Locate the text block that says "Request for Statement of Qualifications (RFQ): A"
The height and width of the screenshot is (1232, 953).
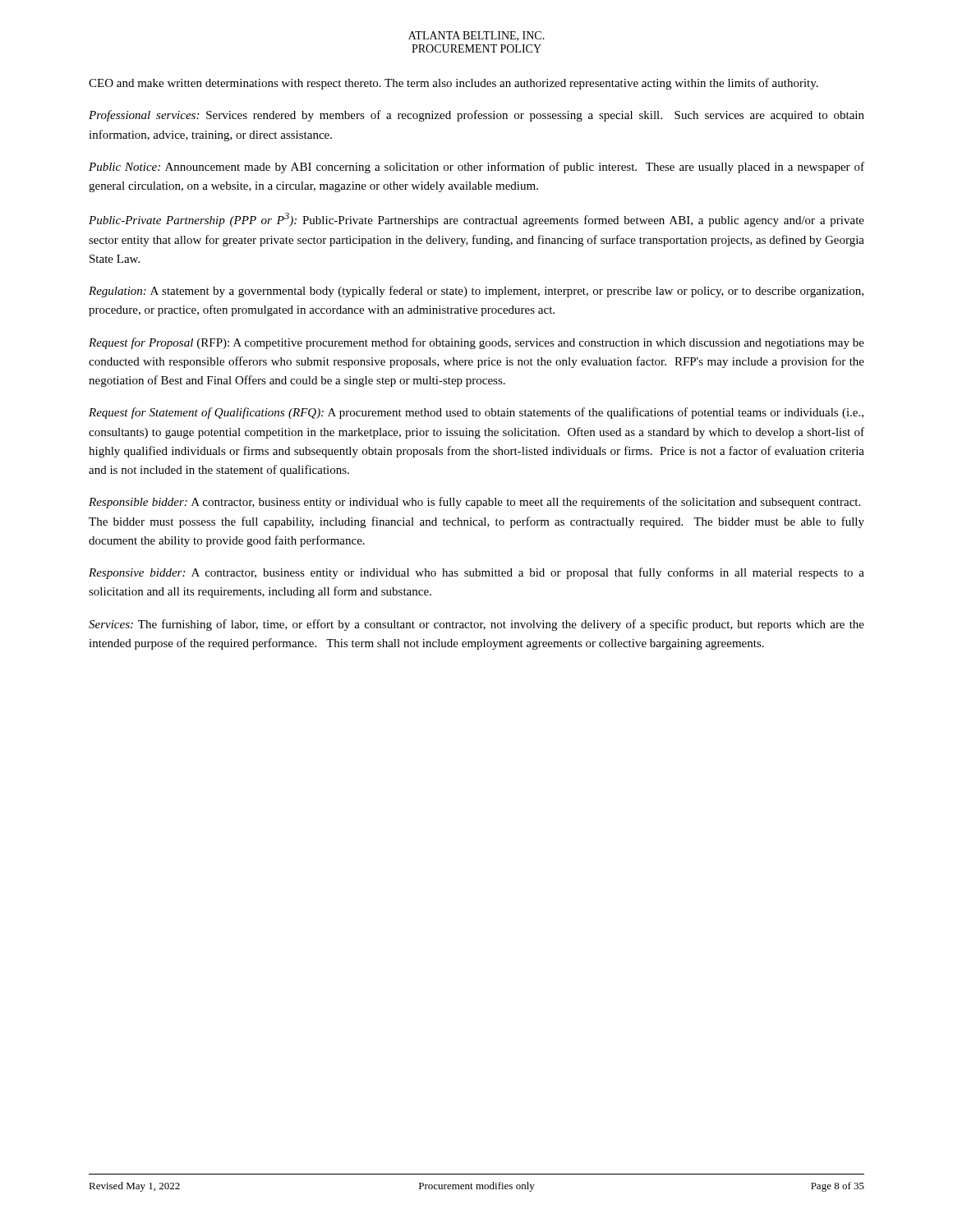pyautogui.click(x=476, y=441)
